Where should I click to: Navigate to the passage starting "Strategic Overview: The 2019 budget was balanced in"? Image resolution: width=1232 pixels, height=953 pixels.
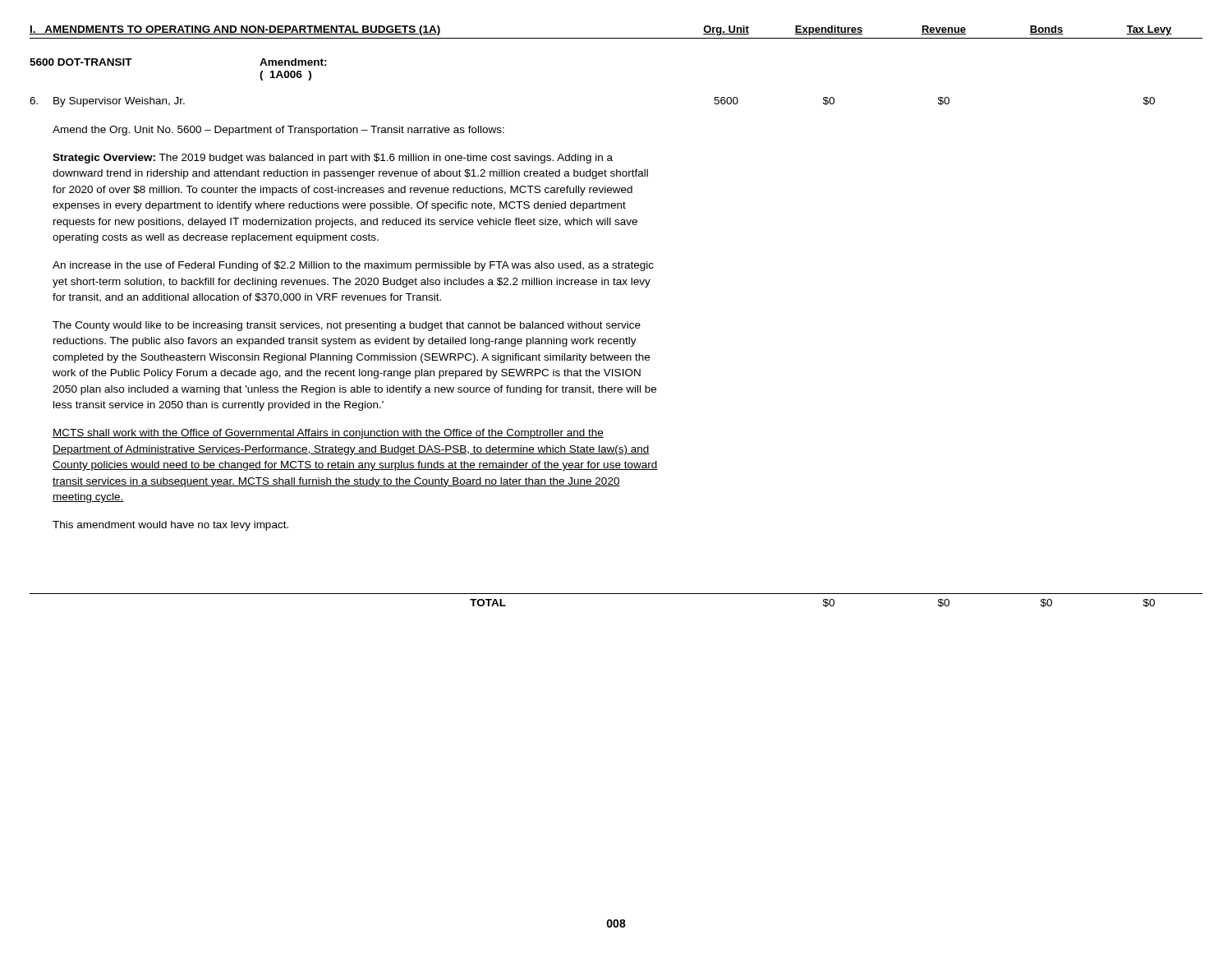point(351,197)
